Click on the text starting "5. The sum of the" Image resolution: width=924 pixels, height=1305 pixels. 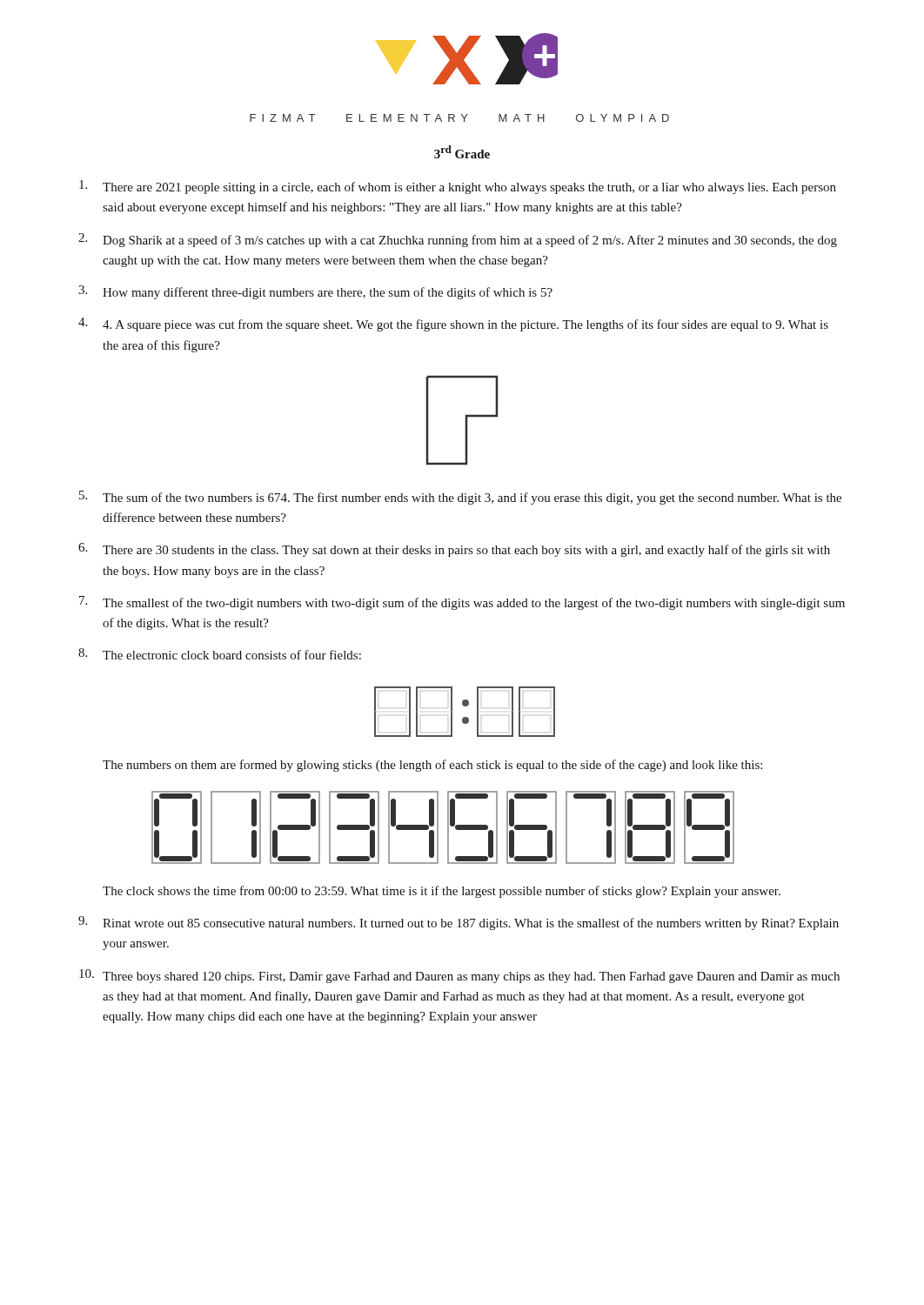[462, 508]
